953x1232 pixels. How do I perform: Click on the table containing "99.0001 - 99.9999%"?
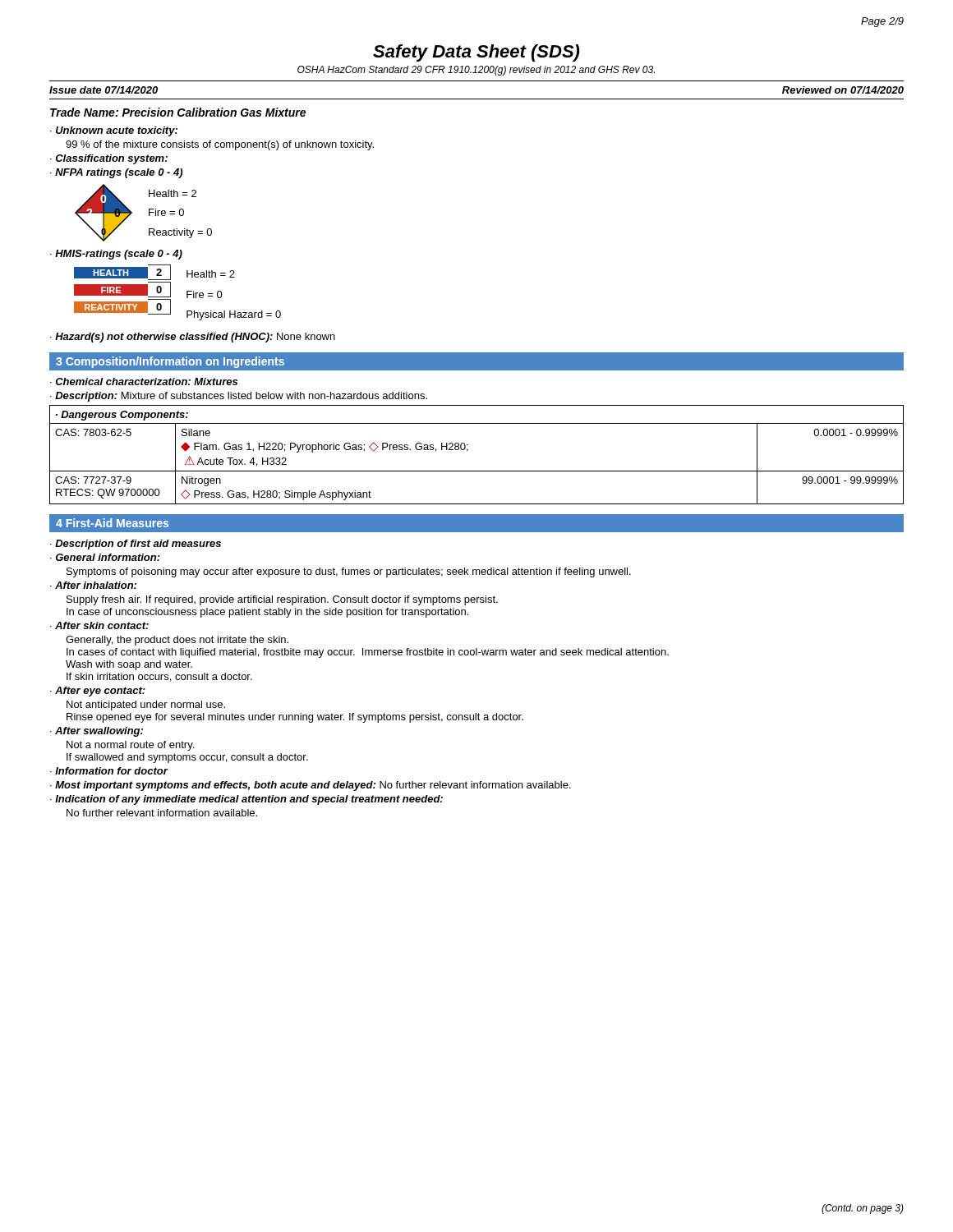pos(476,455)
